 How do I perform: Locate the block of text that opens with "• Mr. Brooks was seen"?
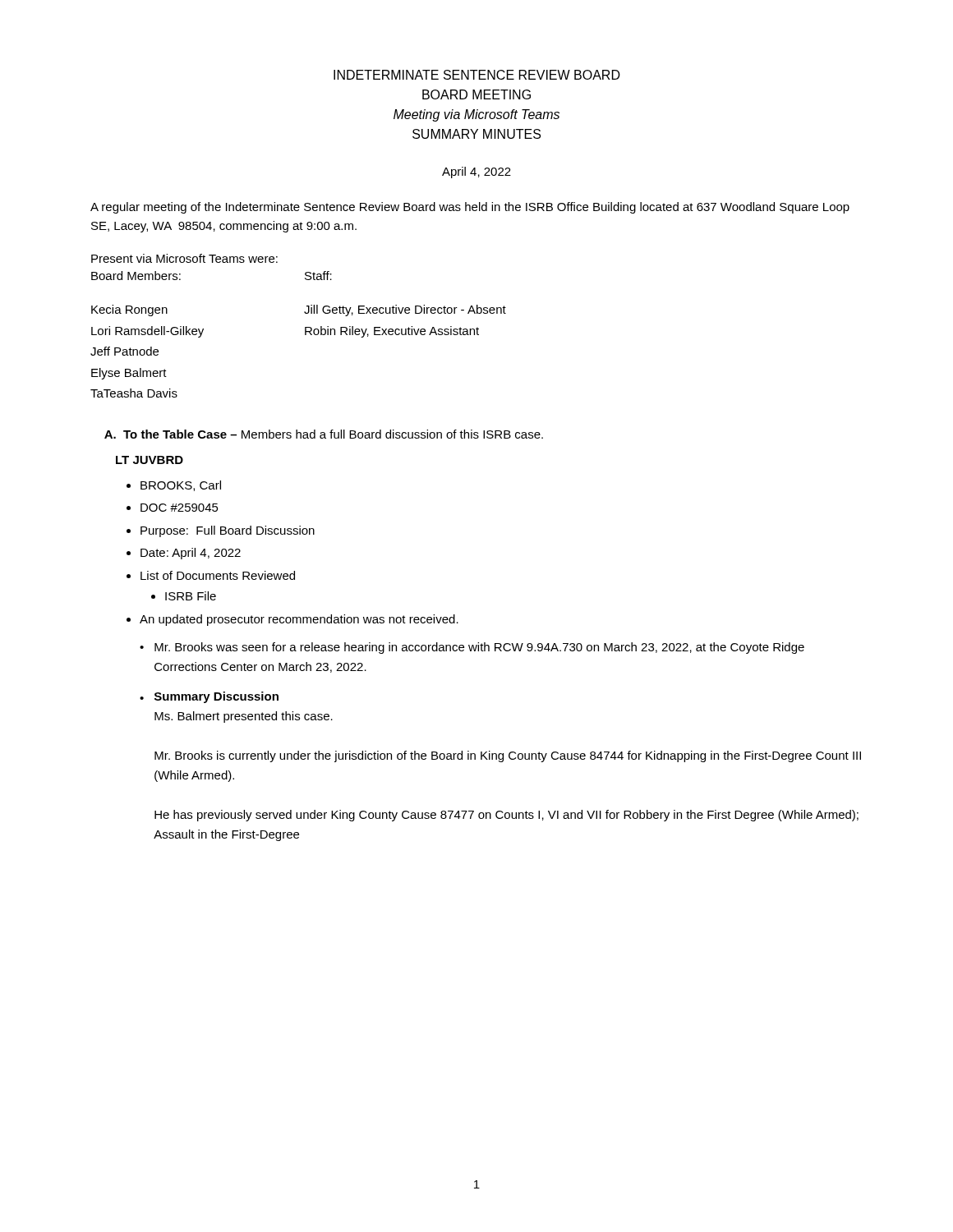pos(501,657)
